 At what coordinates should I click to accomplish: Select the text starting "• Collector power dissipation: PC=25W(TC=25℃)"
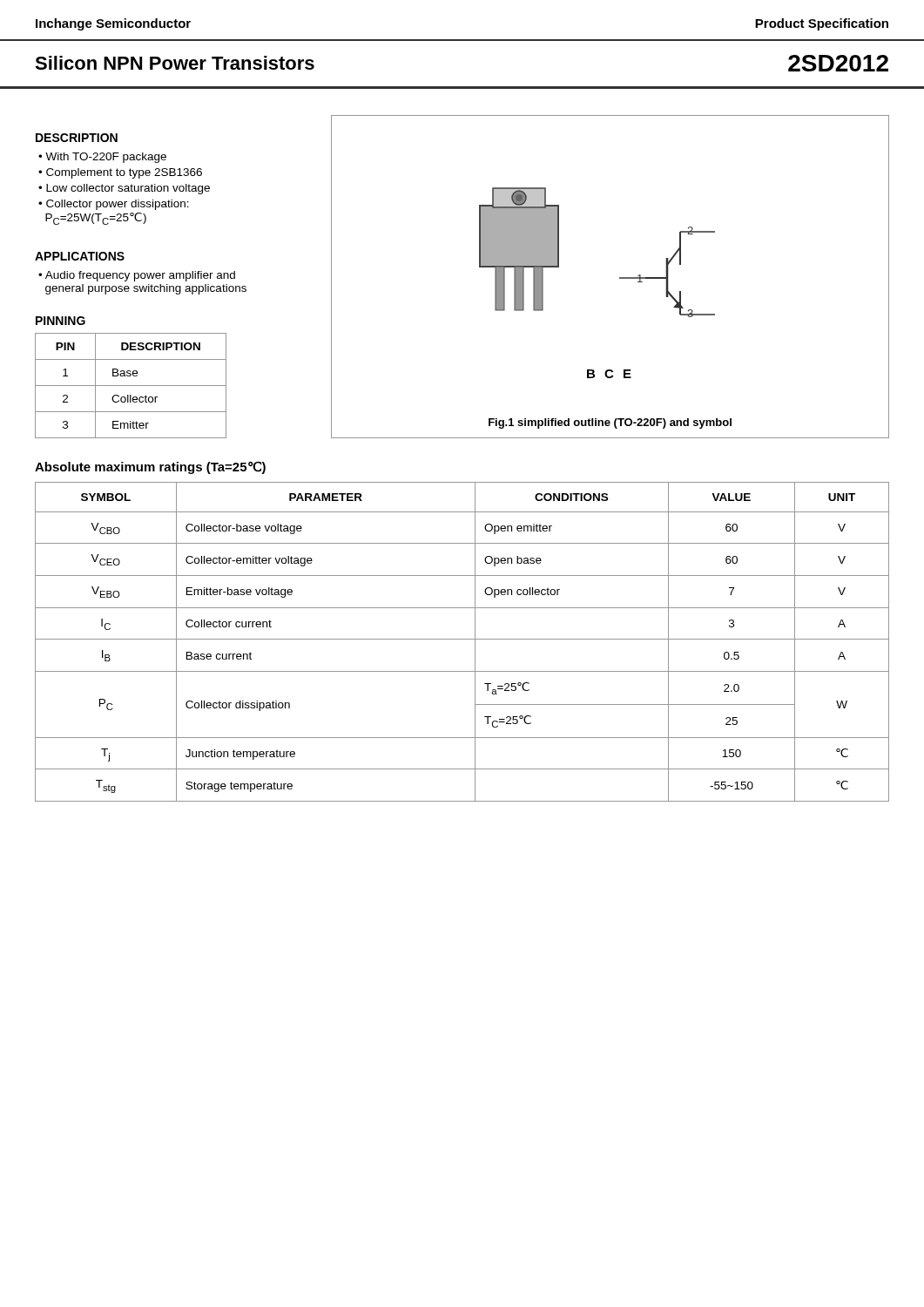[x=114, y=212]
